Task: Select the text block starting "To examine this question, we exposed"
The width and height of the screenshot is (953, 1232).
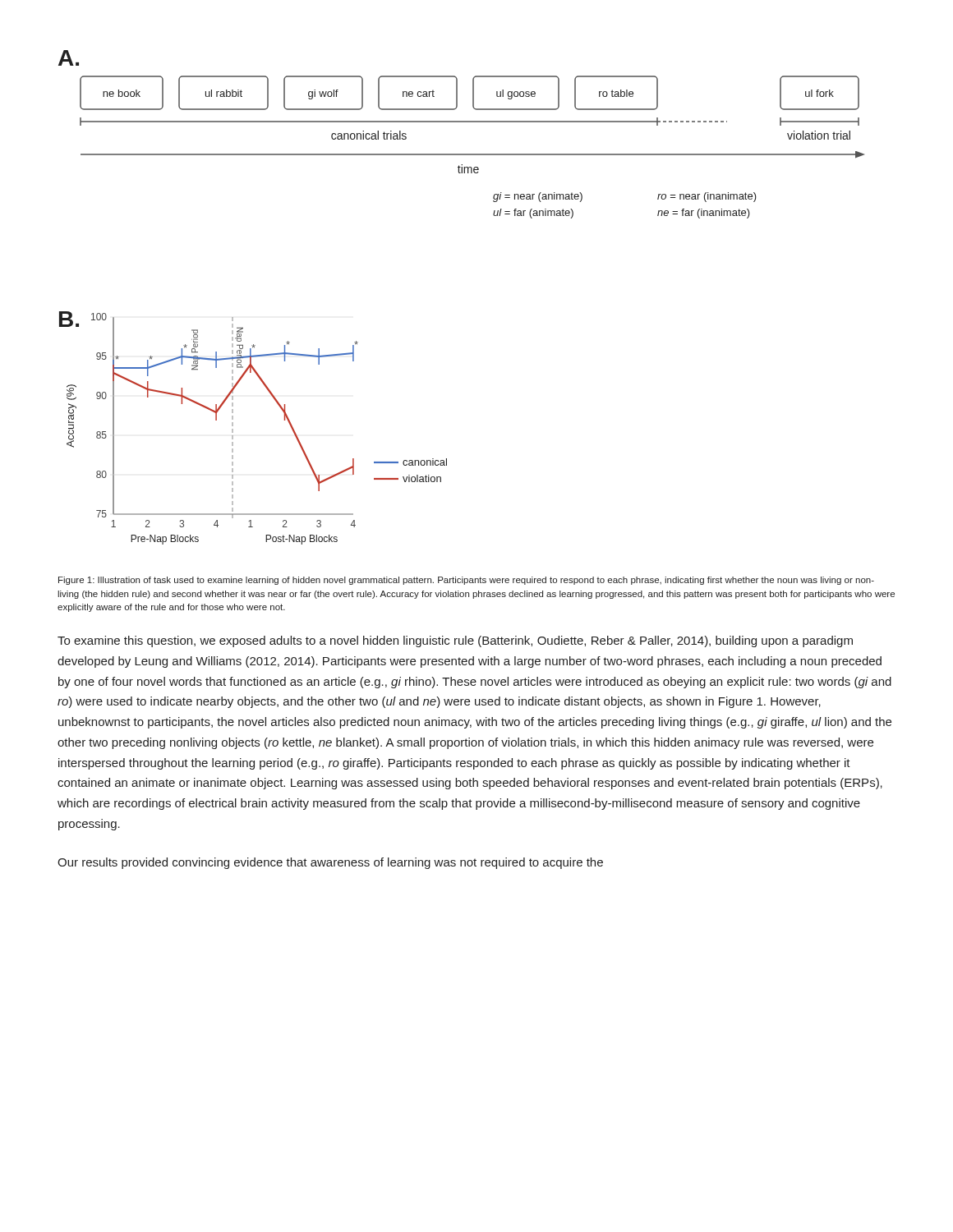Action: 475,732
